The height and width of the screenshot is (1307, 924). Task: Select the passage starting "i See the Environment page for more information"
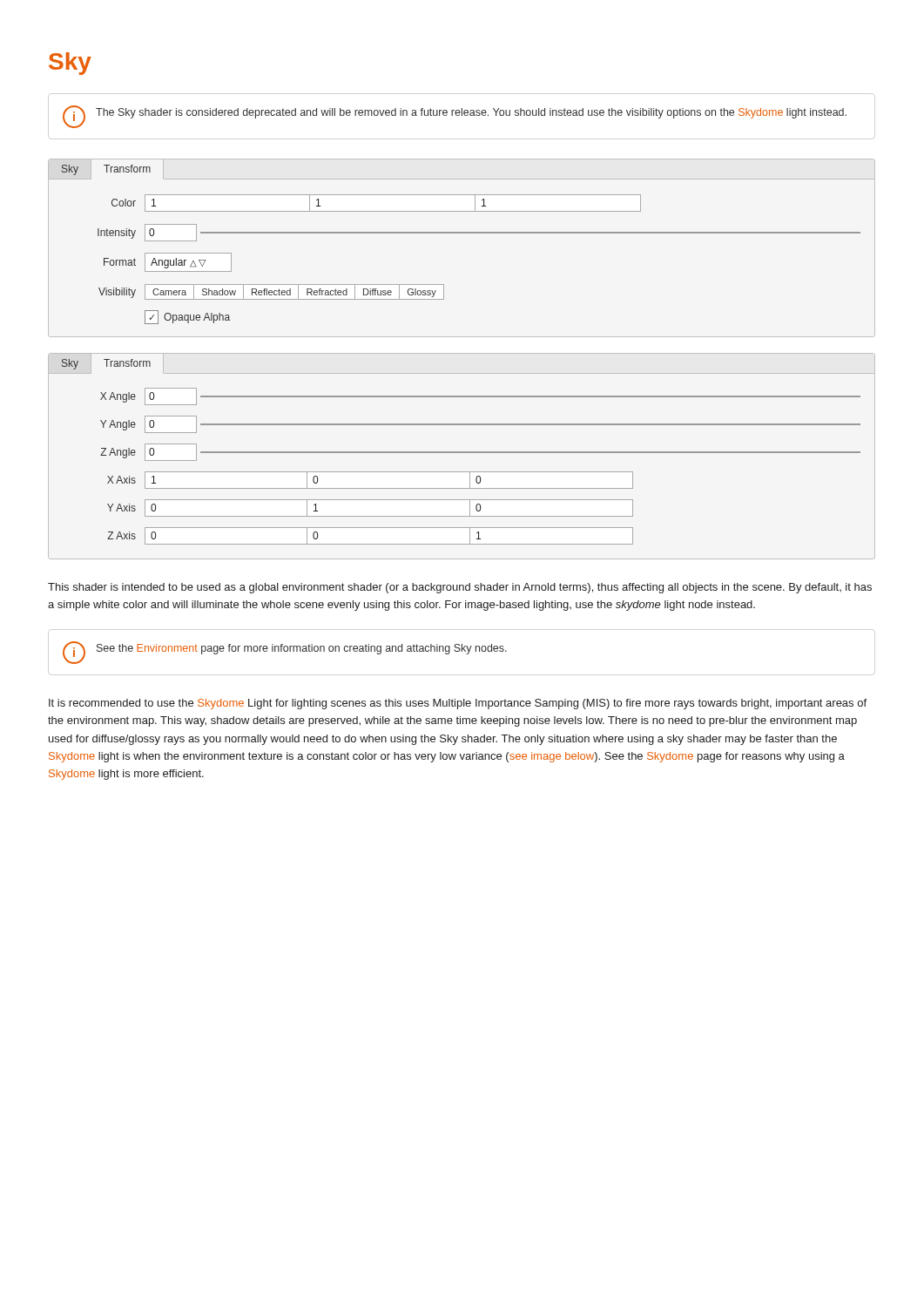(x=462, y=652)
